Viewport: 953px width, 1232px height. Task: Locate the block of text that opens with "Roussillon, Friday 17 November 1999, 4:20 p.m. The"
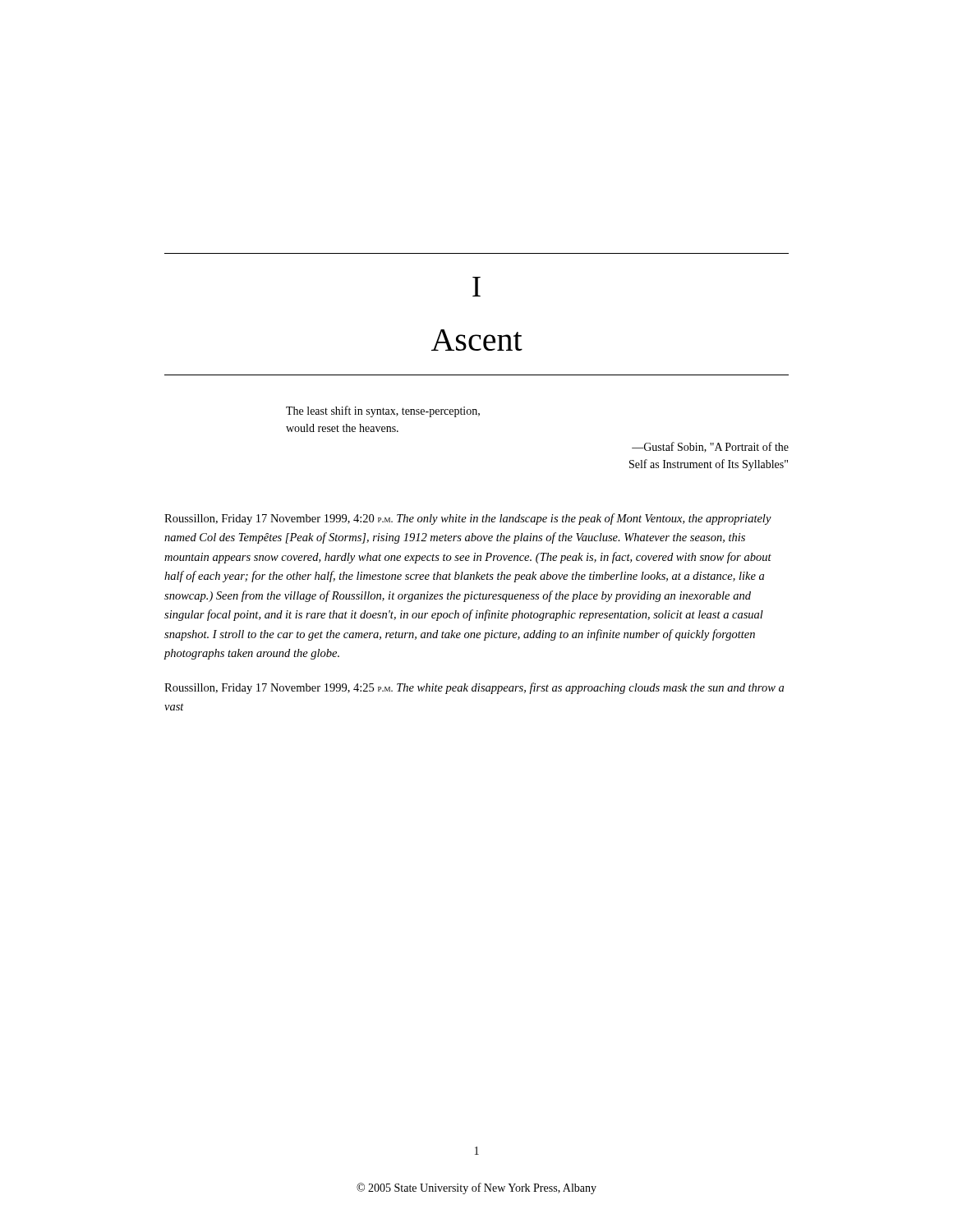point(476,613)
